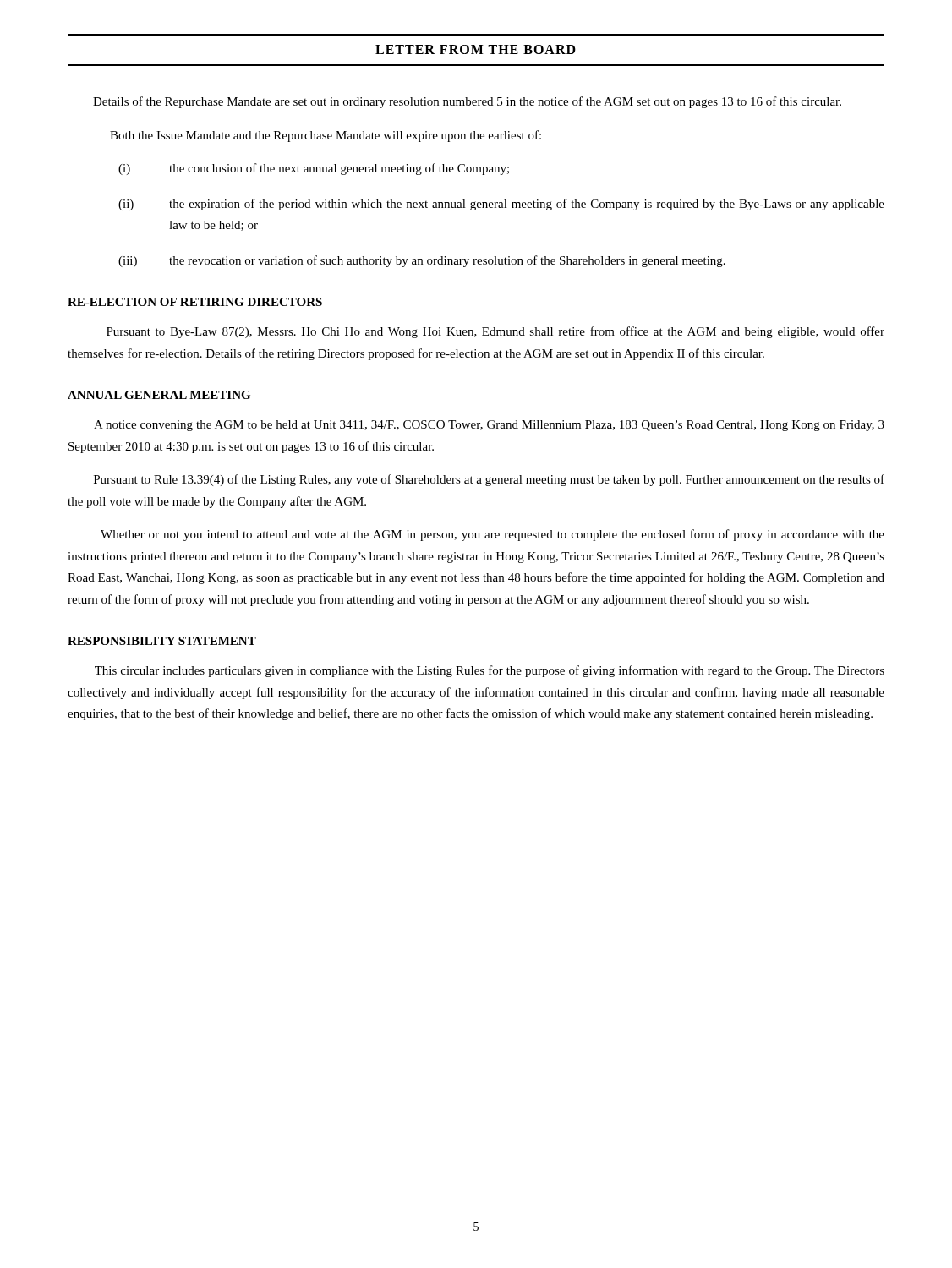This screenshot has width=952, height=1268.
Task: Point to the block beginning "Pursuant to Bye-Law 87(2),"
Action: point(476,342)
